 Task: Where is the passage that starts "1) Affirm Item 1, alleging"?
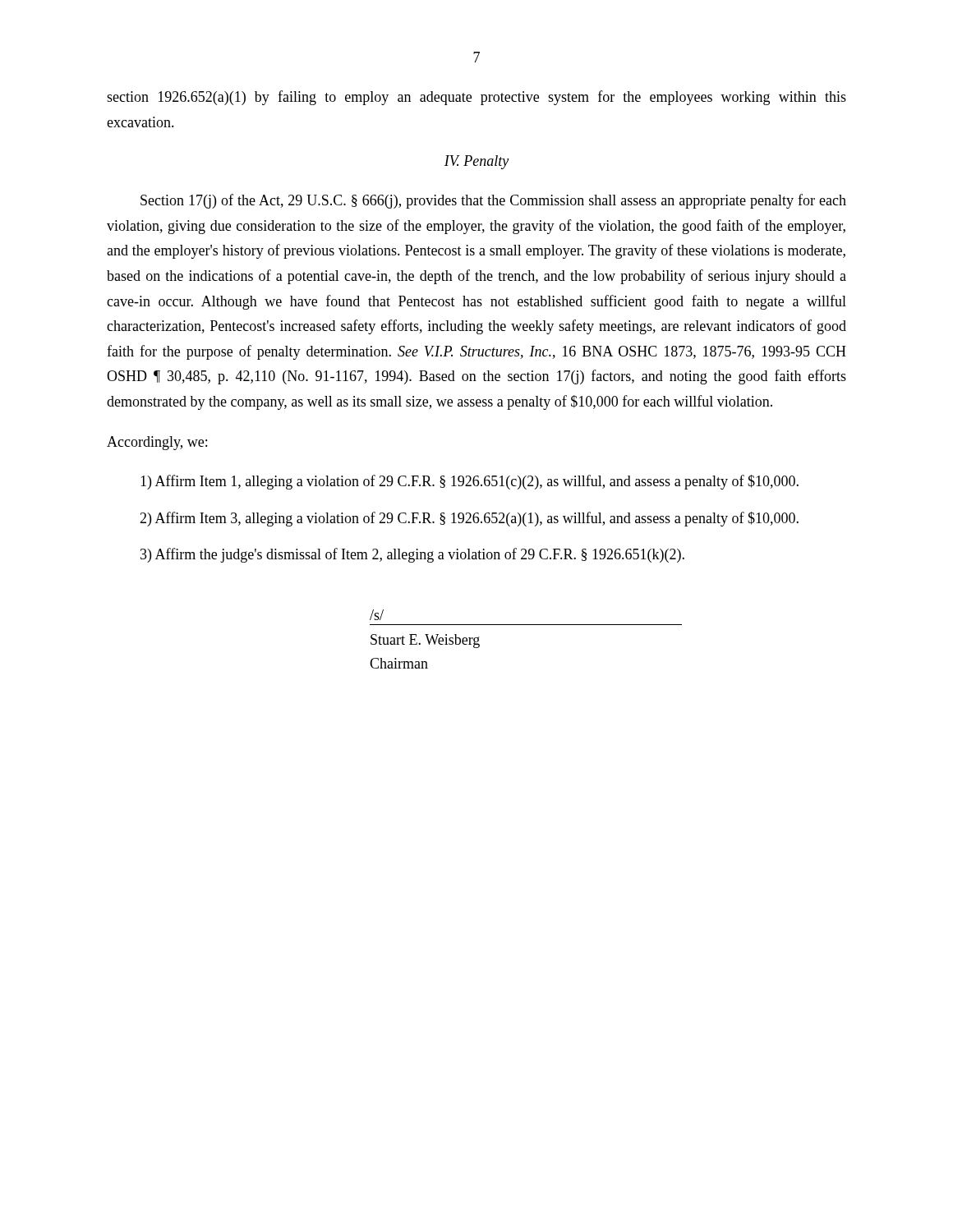click(x=470, y=481)
